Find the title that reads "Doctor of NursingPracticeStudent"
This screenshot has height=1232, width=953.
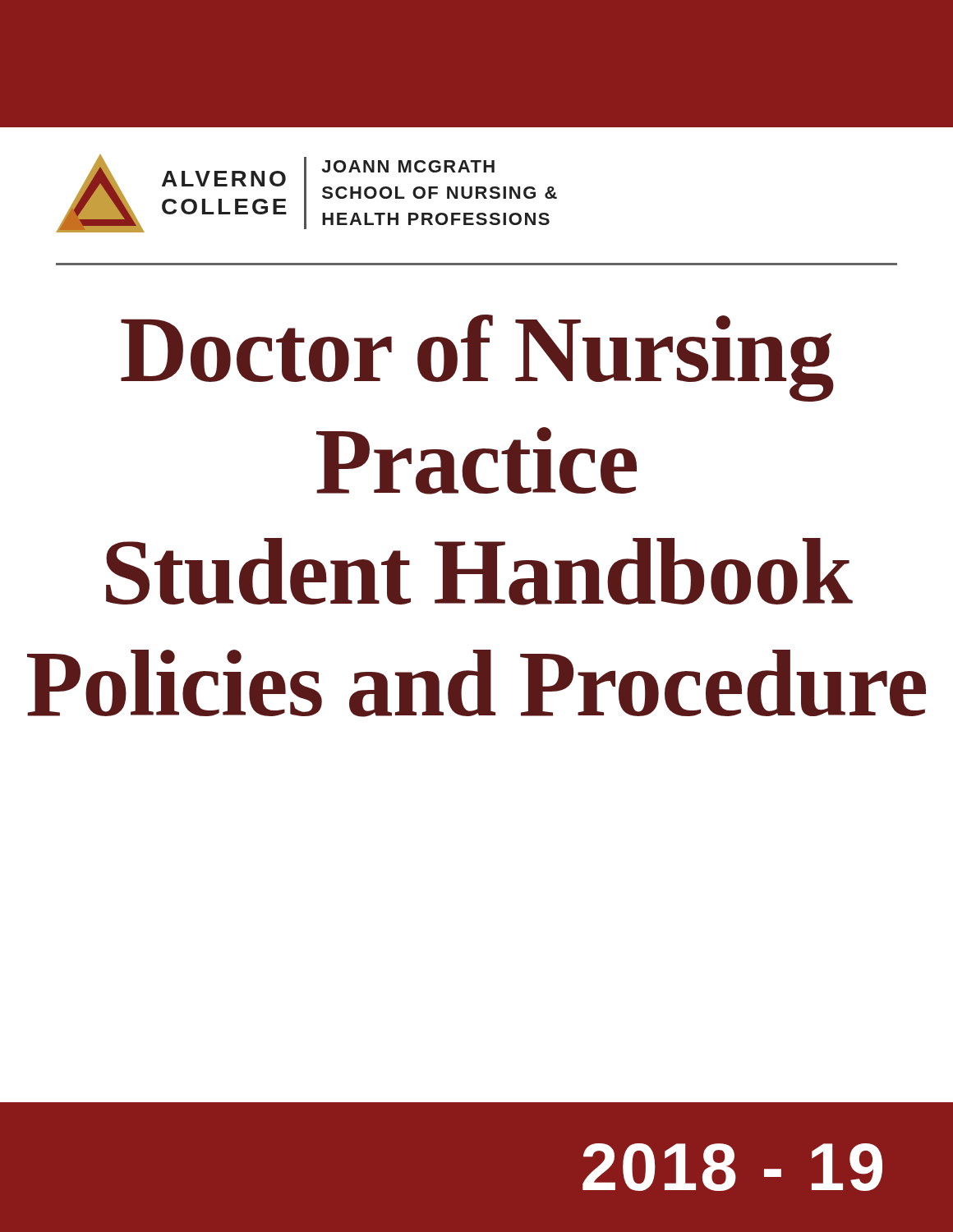click(476, 517)
